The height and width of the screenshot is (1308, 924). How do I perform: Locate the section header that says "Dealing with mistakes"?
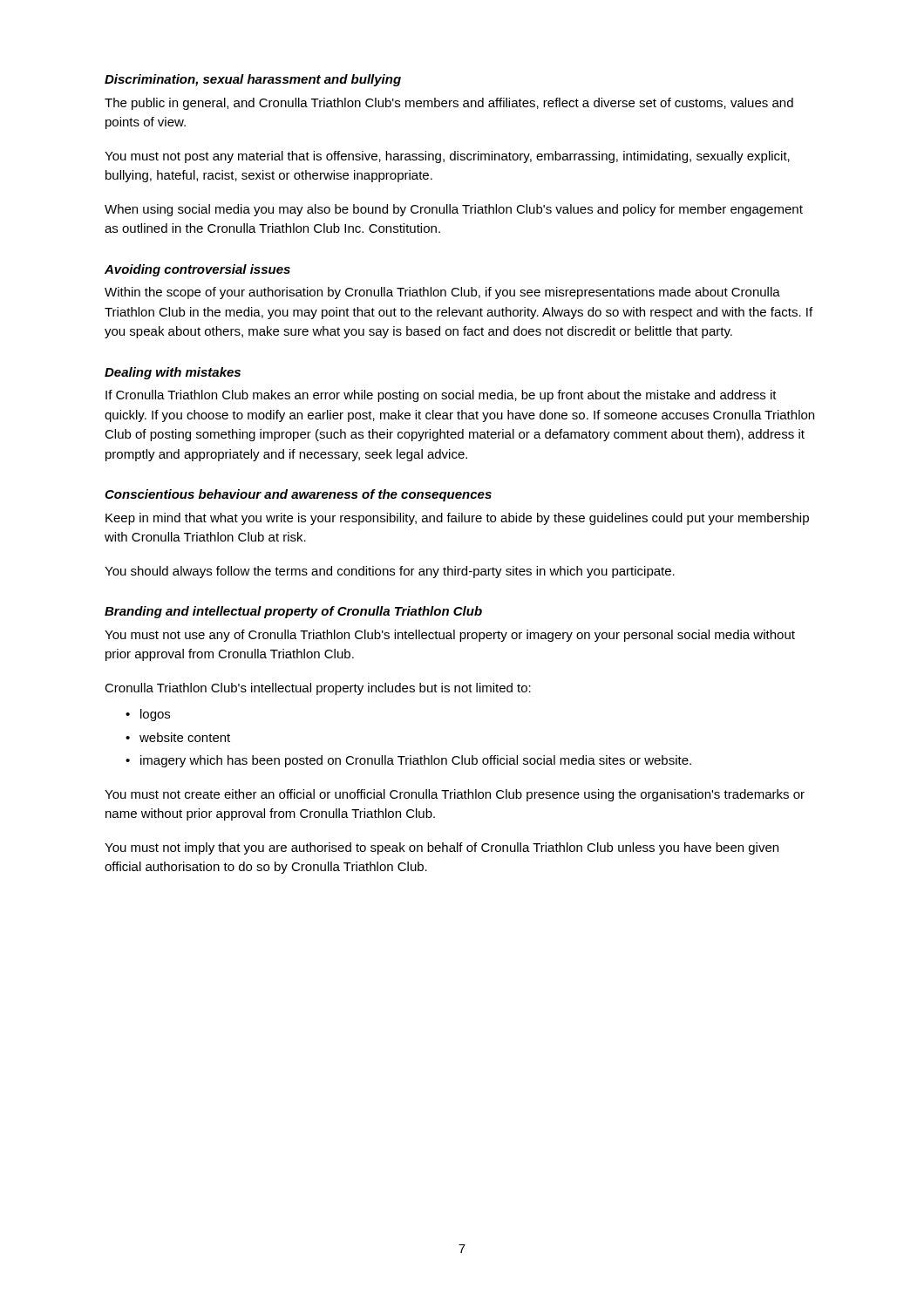pos(173,371)
